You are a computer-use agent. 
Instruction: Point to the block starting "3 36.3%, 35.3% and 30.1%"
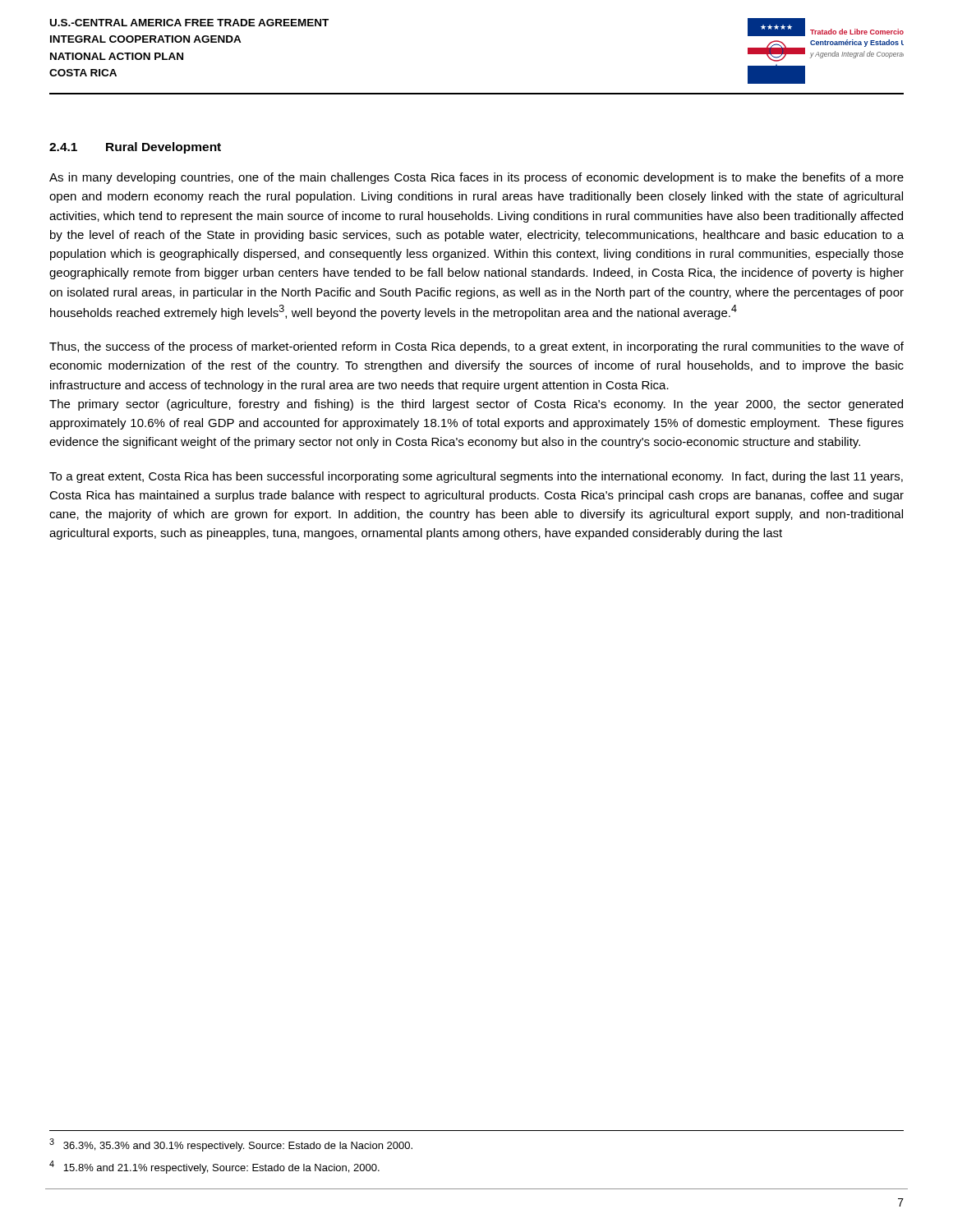231,1144
